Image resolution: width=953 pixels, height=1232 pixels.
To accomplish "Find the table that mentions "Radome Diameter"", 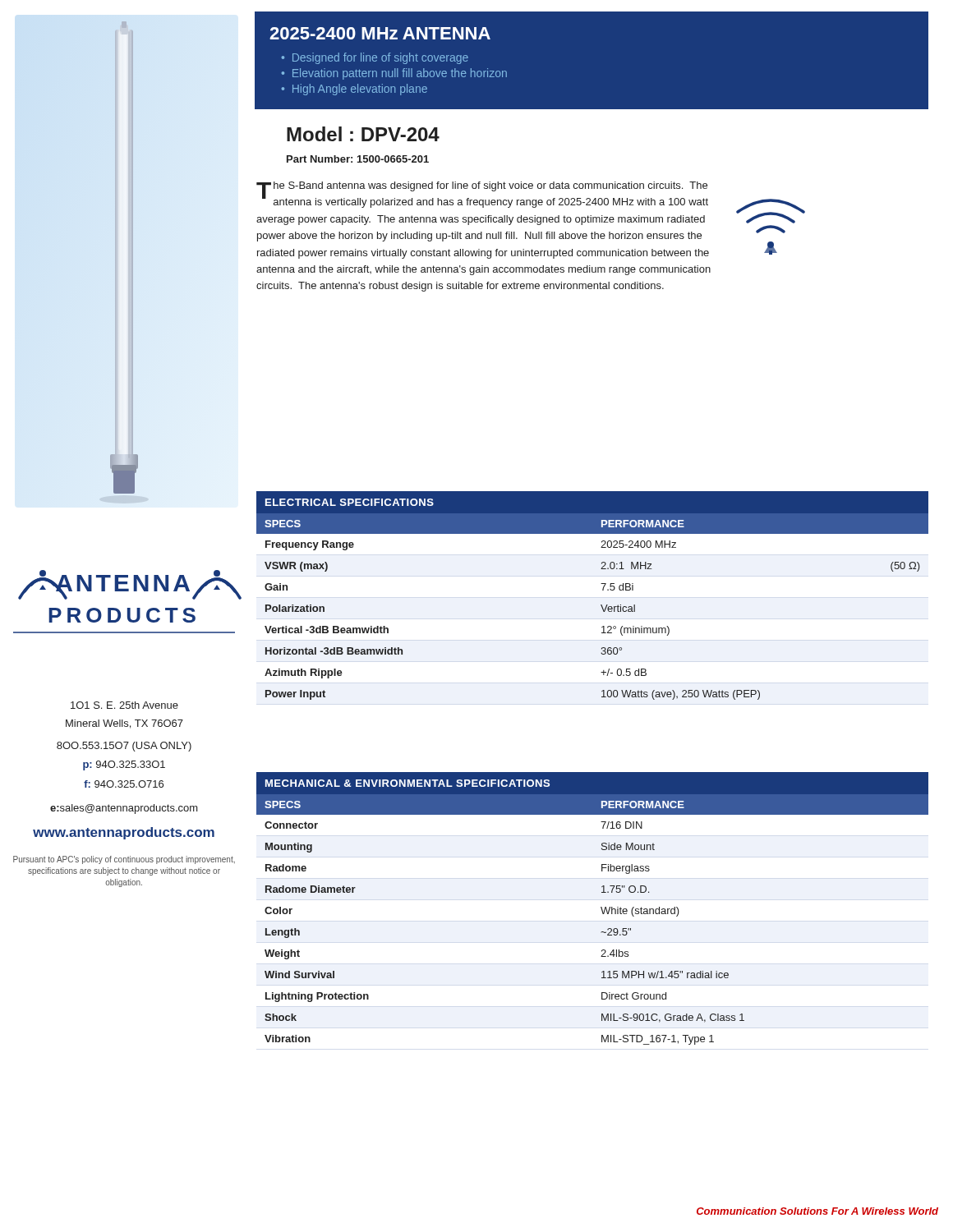I will (x=592, y=911).
